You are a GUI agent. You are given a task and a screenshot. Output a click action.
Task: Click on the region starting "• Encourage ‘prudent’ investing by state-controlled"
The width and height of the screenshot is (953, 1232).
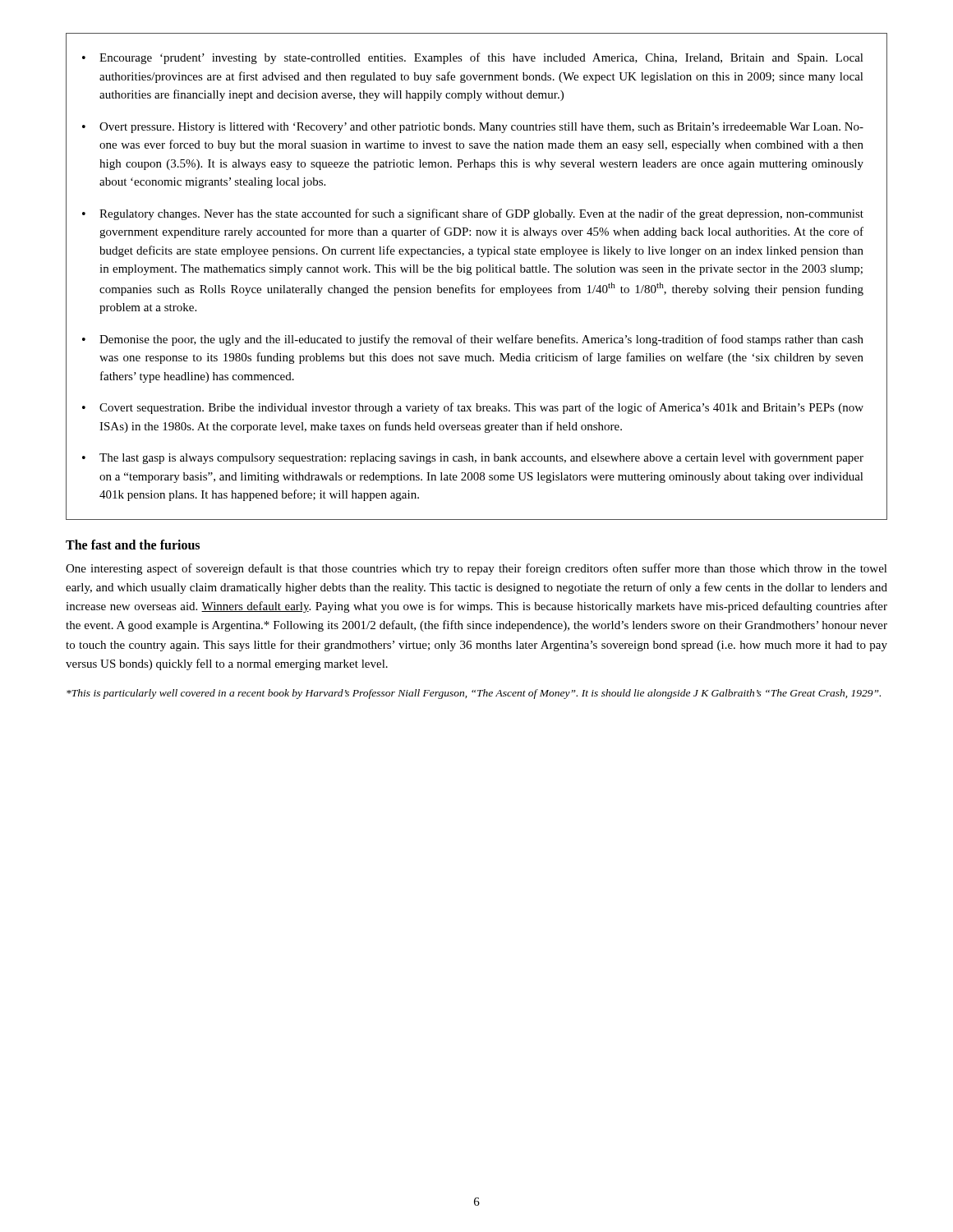pos(472,76)
